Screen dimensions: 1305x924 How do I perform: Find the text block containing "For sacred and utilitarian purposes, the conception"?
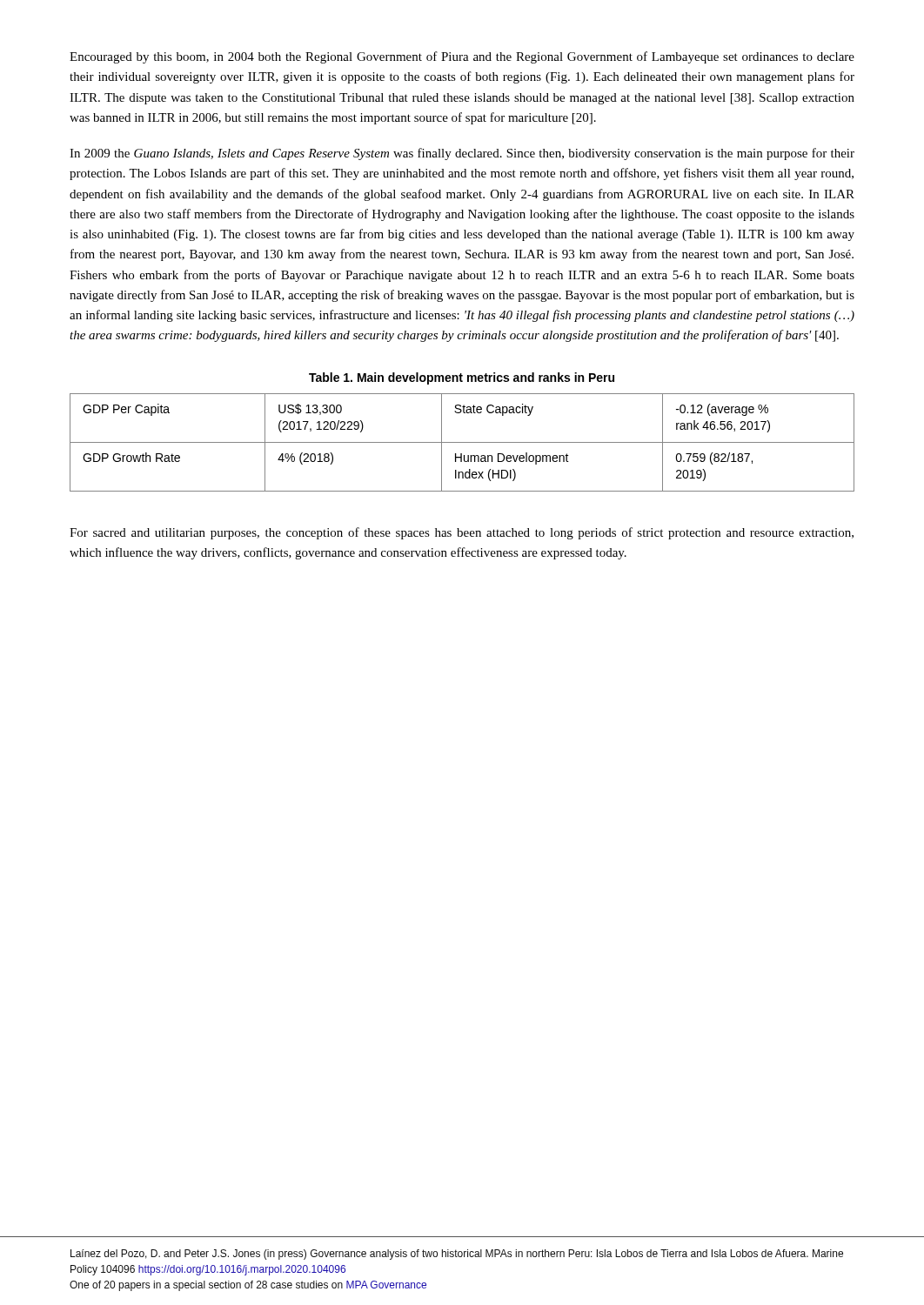click(462, 543)
